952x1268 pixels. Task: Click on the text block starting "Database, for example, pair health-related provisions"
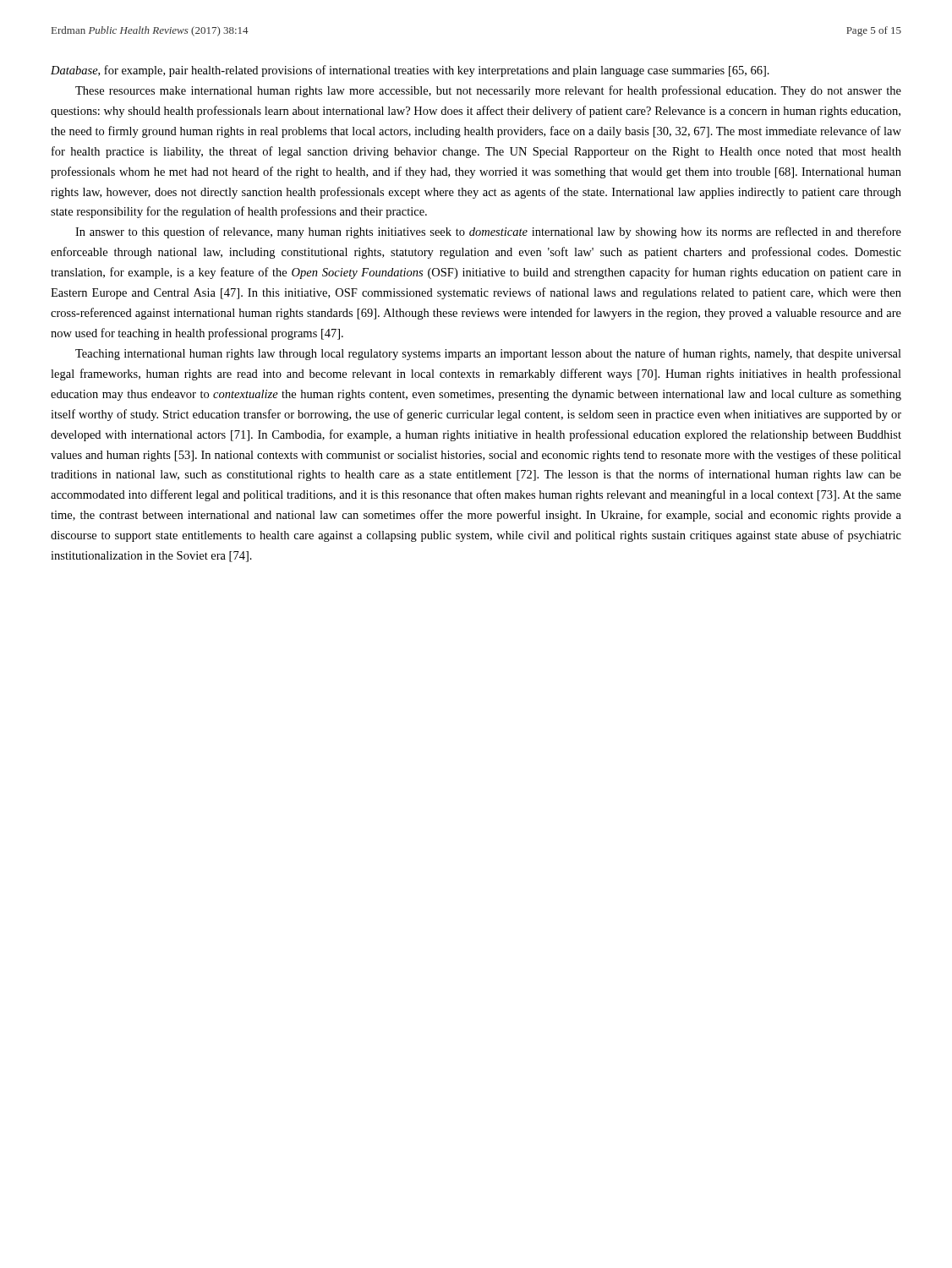(476, 71)
